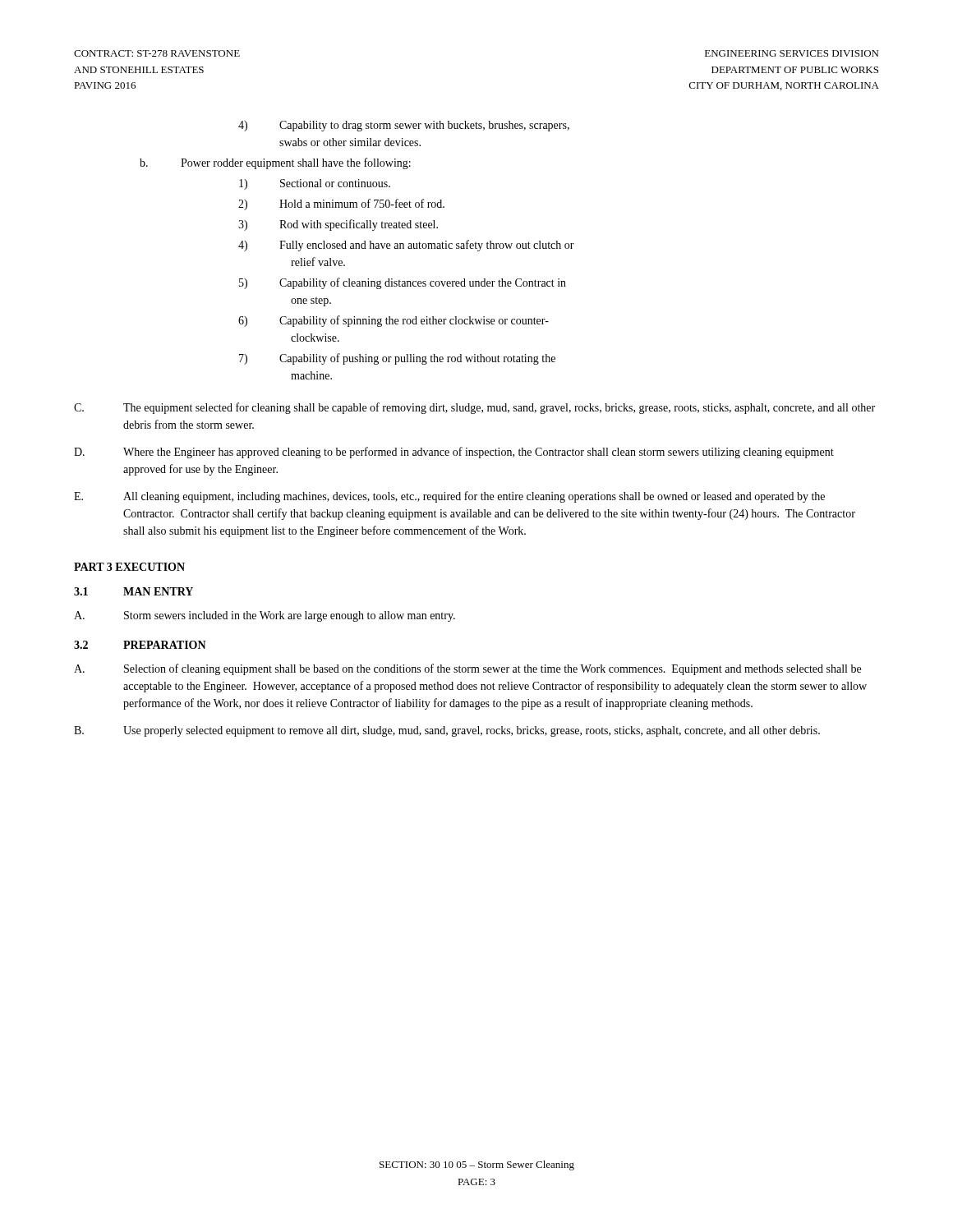Navigate to the element starting "3.2 PREPARATION"

point(140,645)
